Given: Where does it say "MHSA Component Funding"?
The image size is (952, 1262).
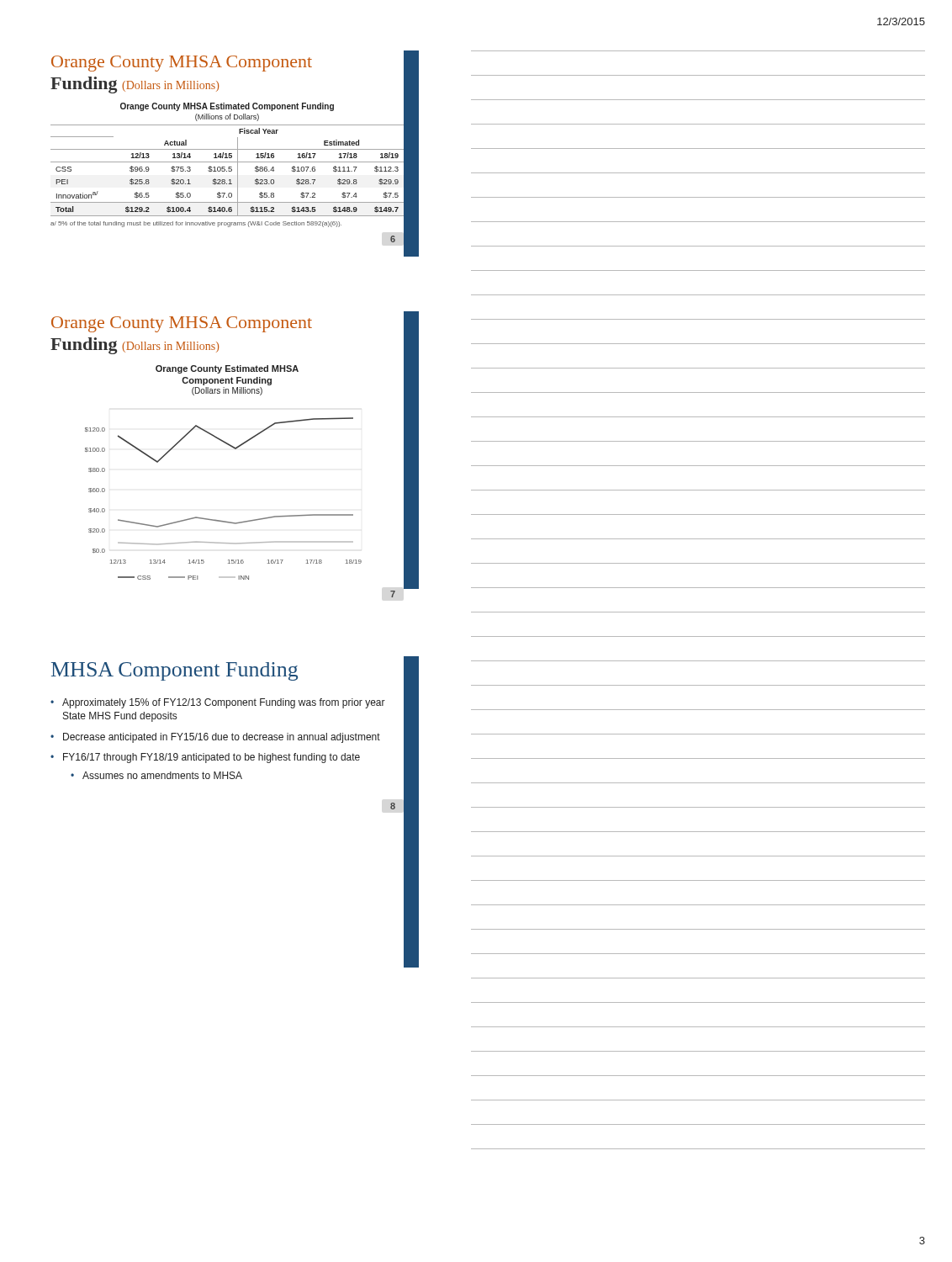Looking at the screenshot, I should coord(227,669).
